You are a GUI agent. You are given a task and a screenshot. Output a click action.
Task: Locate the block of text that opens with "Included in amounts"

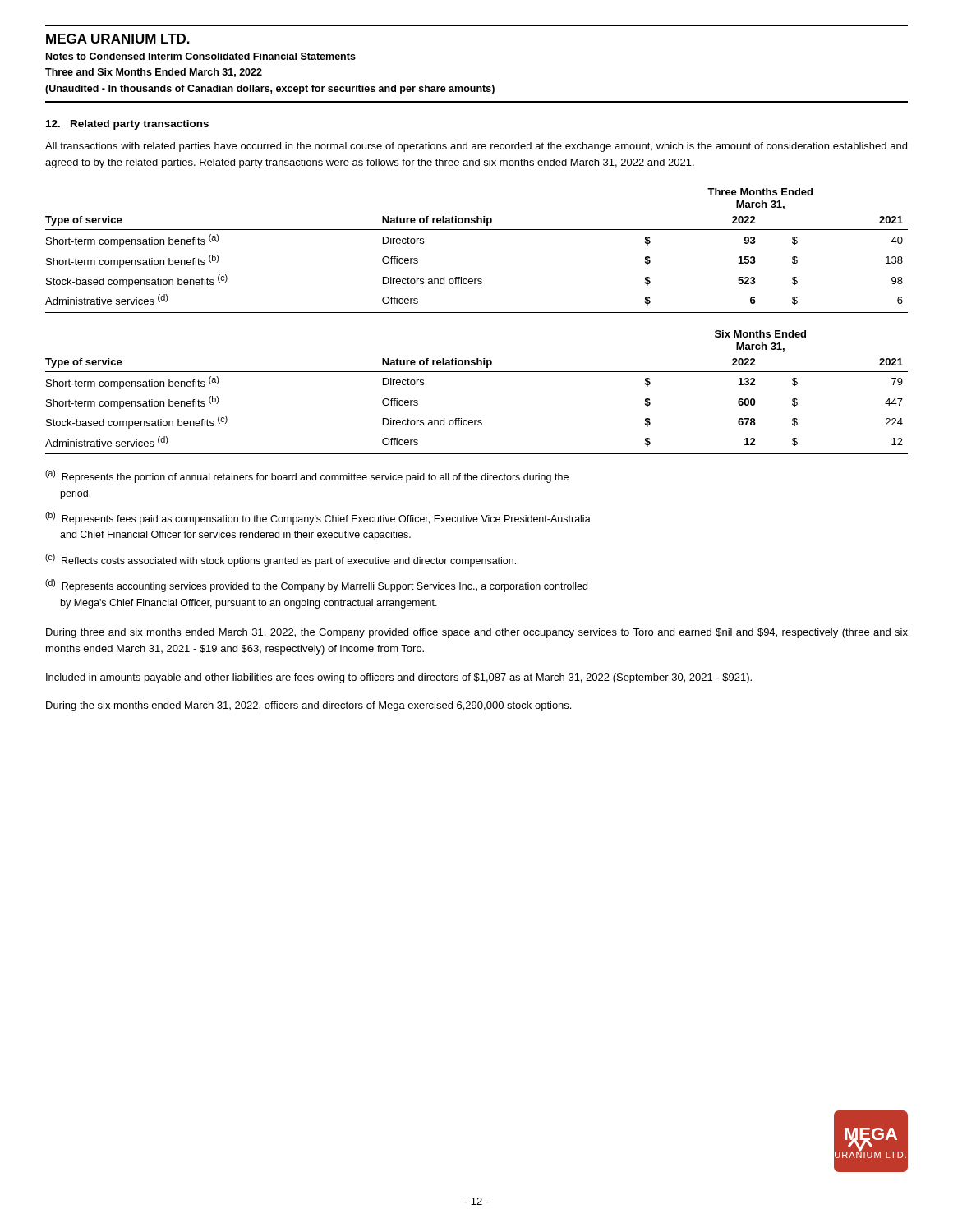(399, 677)
